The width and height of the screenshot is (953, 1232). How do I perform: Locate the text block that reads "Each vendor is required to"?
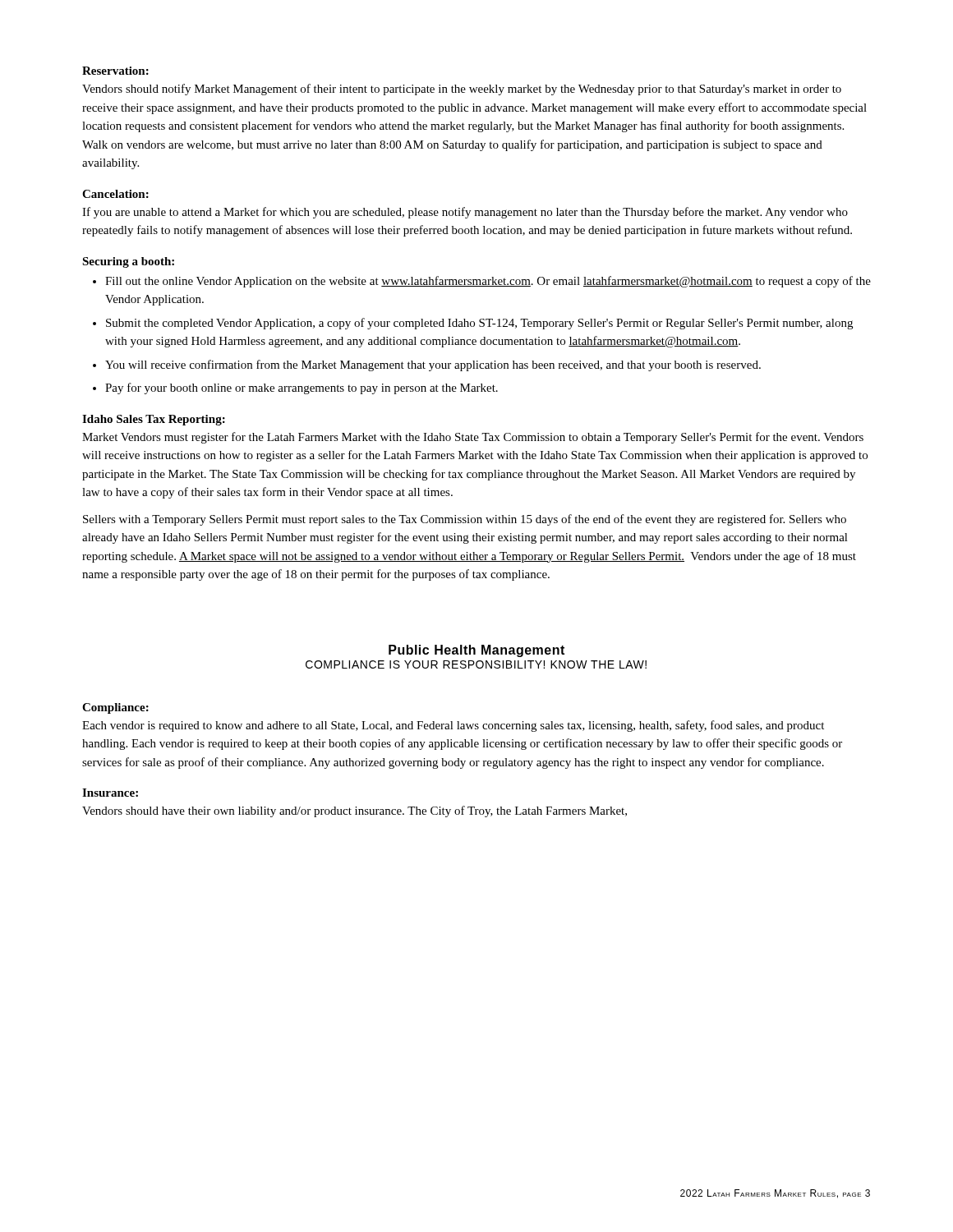[462, 743]
